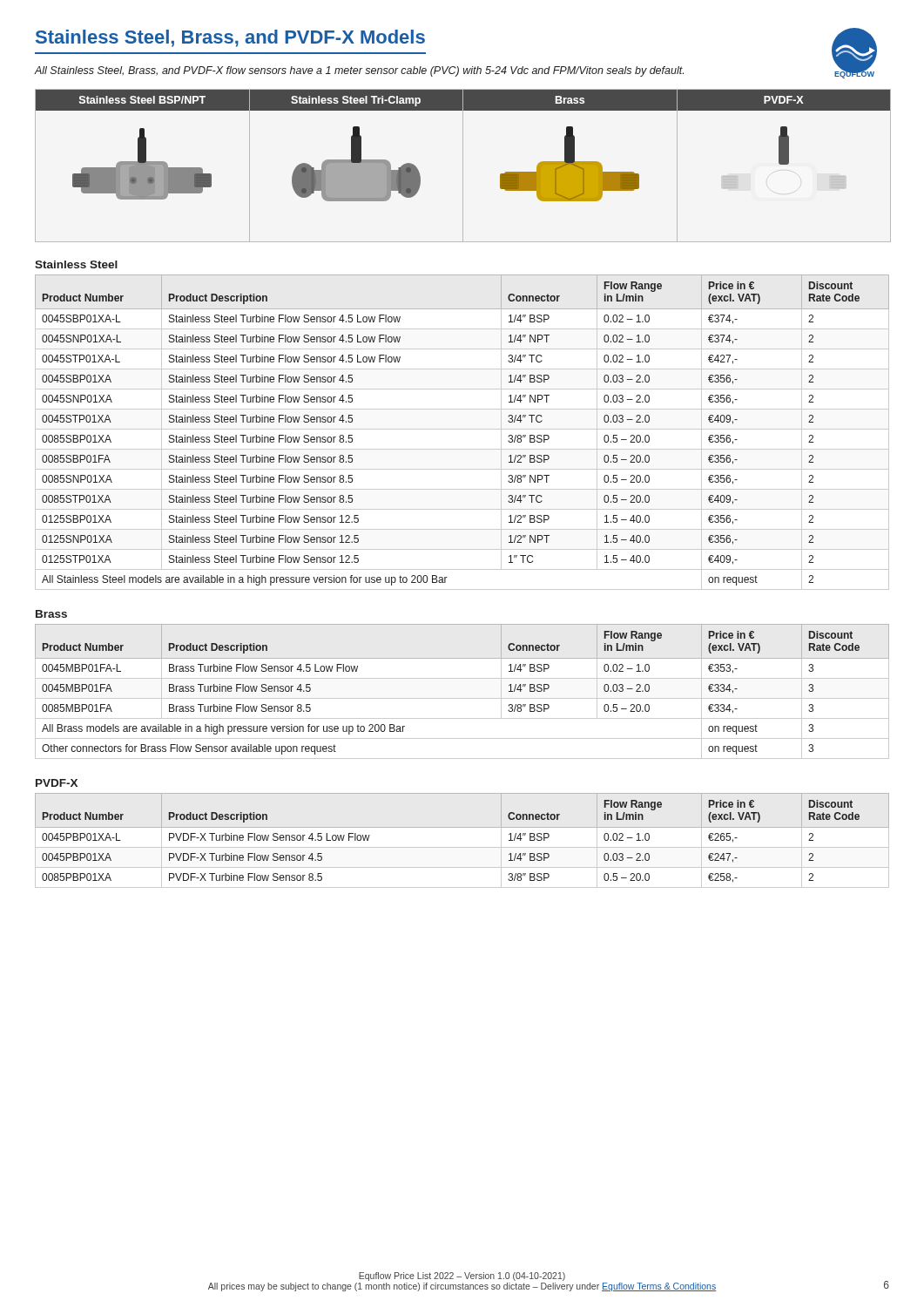Navigate to the text block starting "Stainless Steel, Brass, and PVDF-X"

(x=230, y=40)
